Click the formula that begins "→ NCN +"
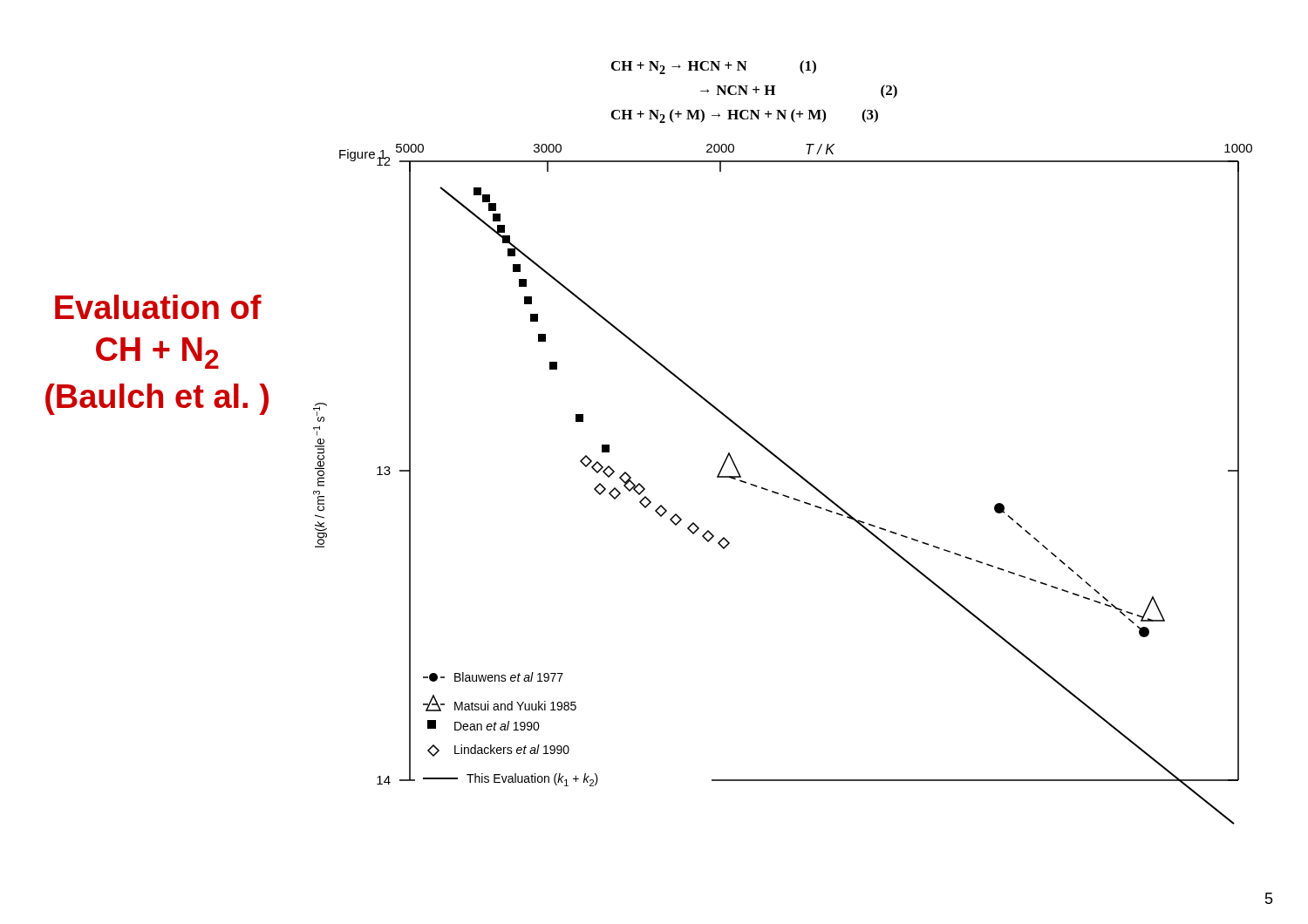Screen dimensions: 924x1308 [754, 90]
